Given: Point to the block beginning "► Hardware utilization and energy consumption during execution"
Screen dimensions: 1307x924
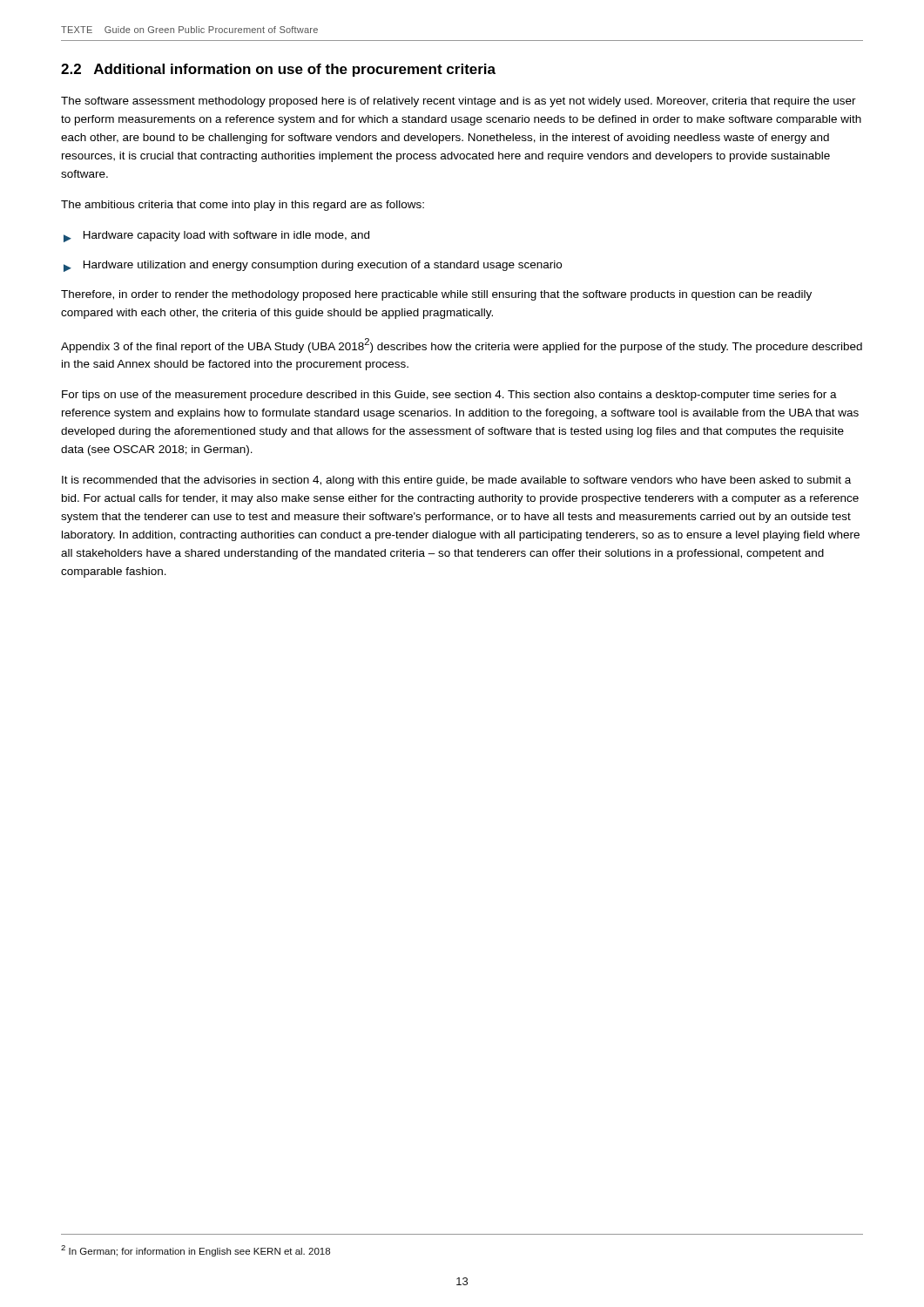Looking at the screenshot, I should [x=312, y=267].
